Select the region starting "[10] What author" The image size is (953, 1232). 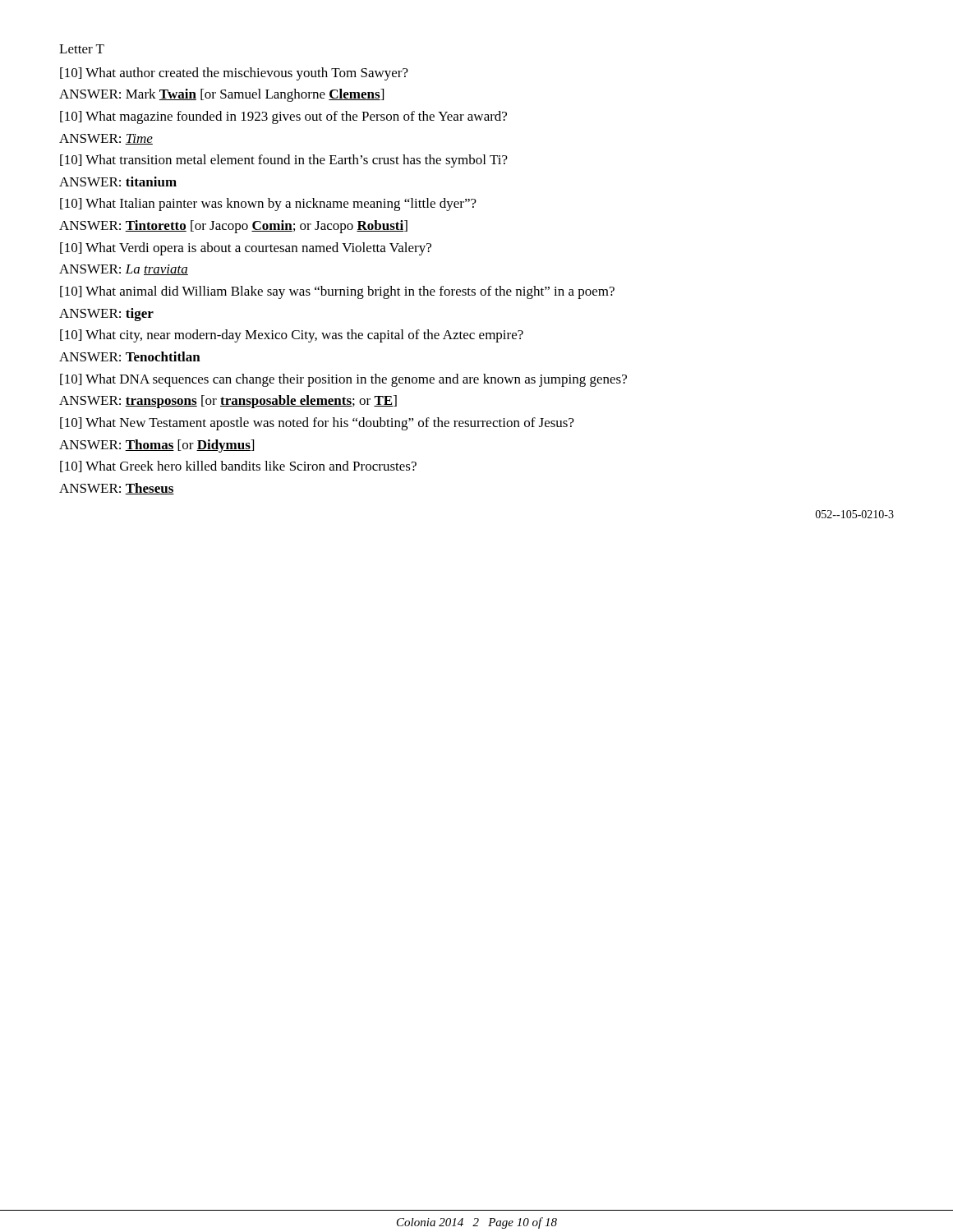234,72
